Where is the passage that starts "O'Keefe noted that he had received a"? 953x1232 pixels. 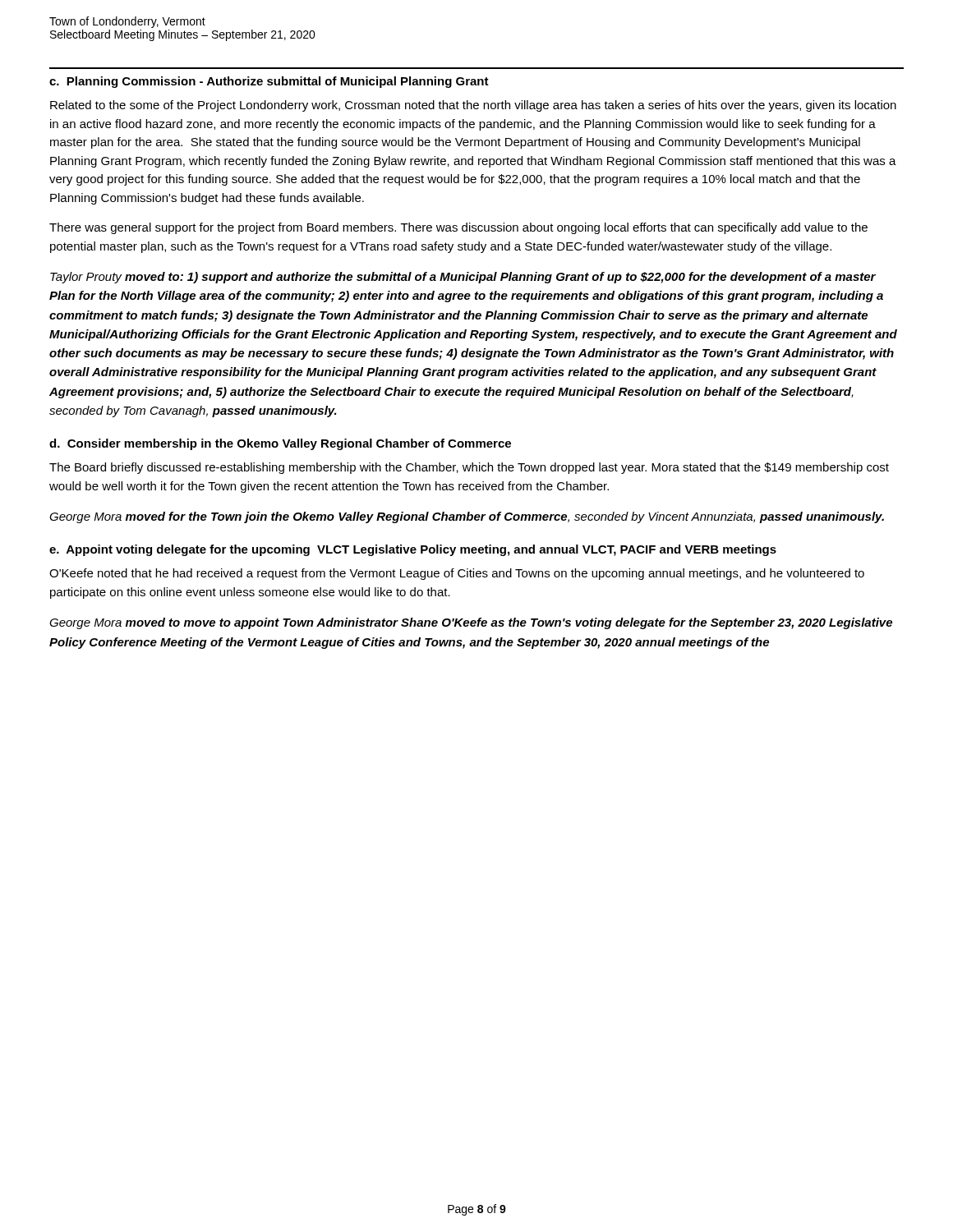(457, 582)
